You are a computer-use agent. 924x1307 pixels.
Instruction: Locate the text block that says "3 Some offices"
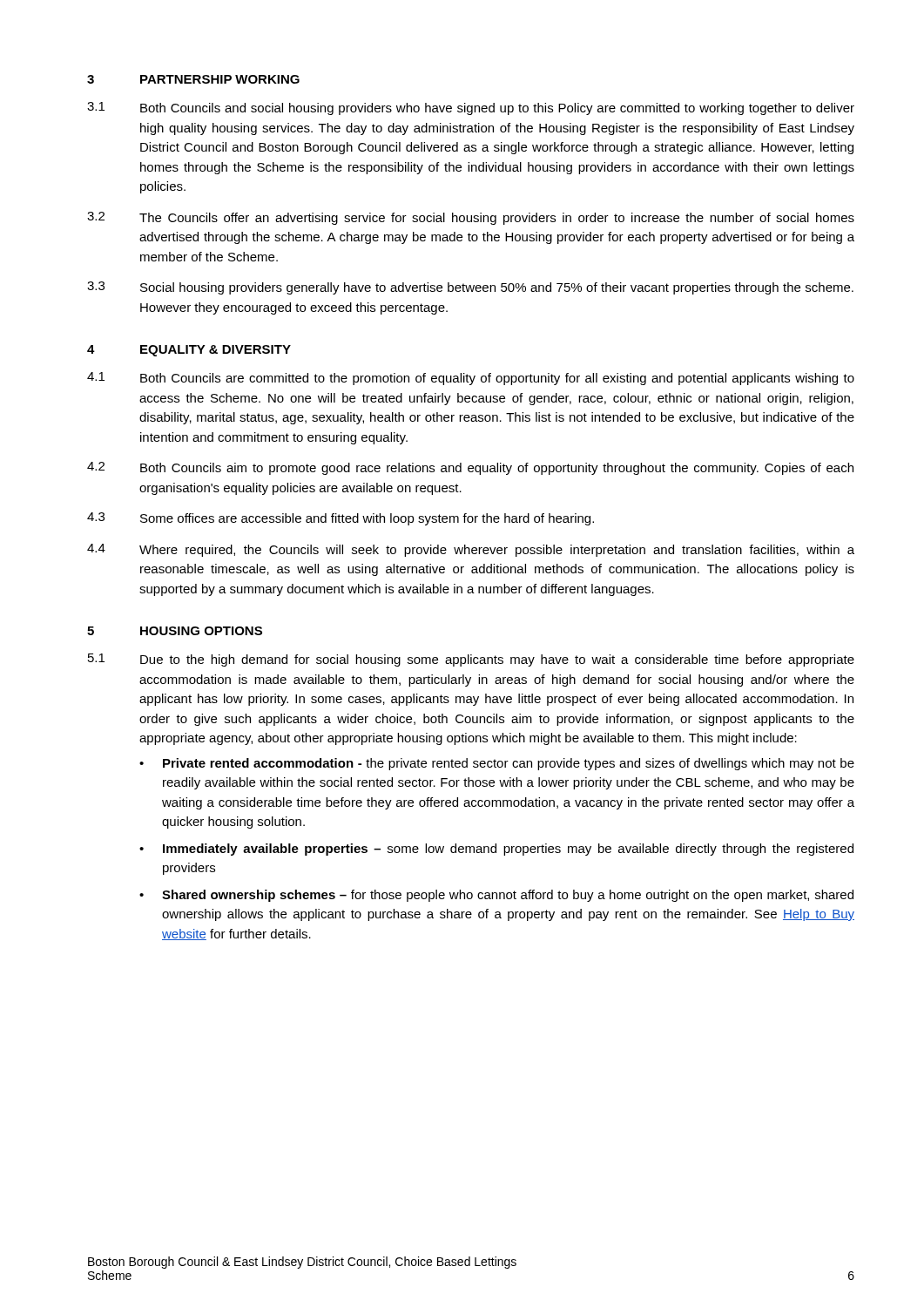click(471, 519)
